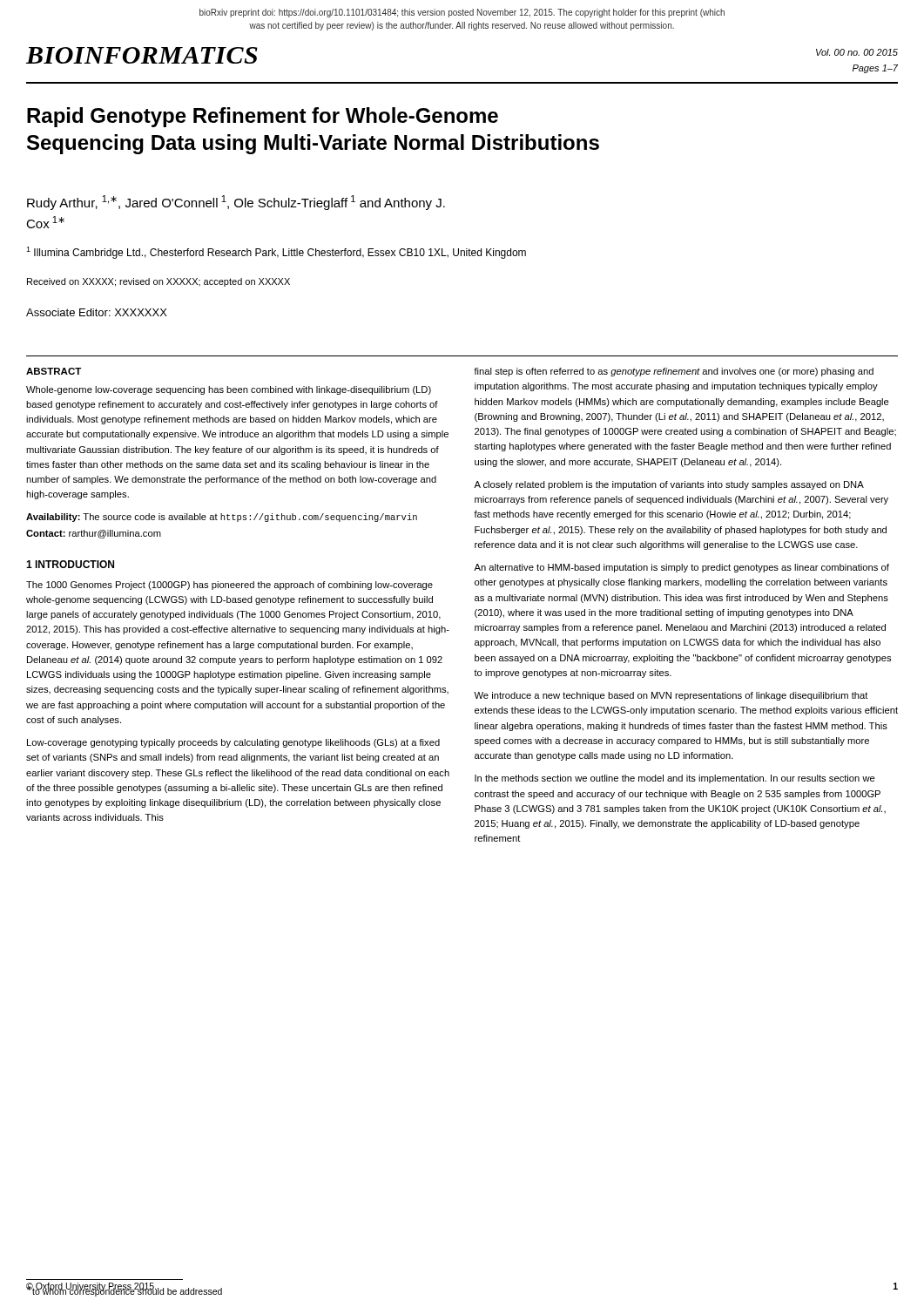Image resolution: width=924 pixels, height=1307 pixels.
Task: Locate the element starting "A closely related"
Action: pos(681,514)
